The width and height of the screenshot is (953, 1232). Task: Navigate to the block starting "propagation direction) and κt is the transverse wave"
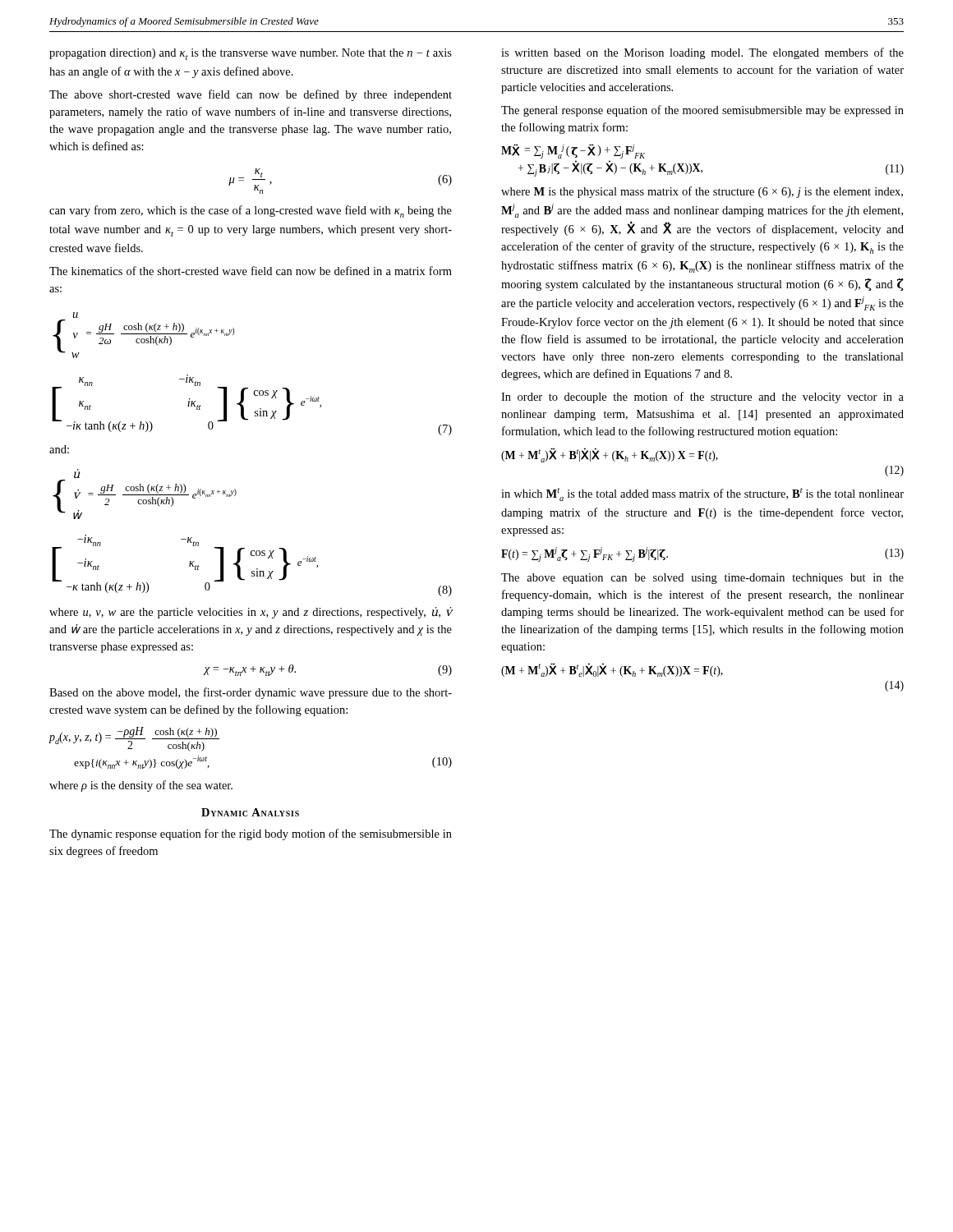251,100
